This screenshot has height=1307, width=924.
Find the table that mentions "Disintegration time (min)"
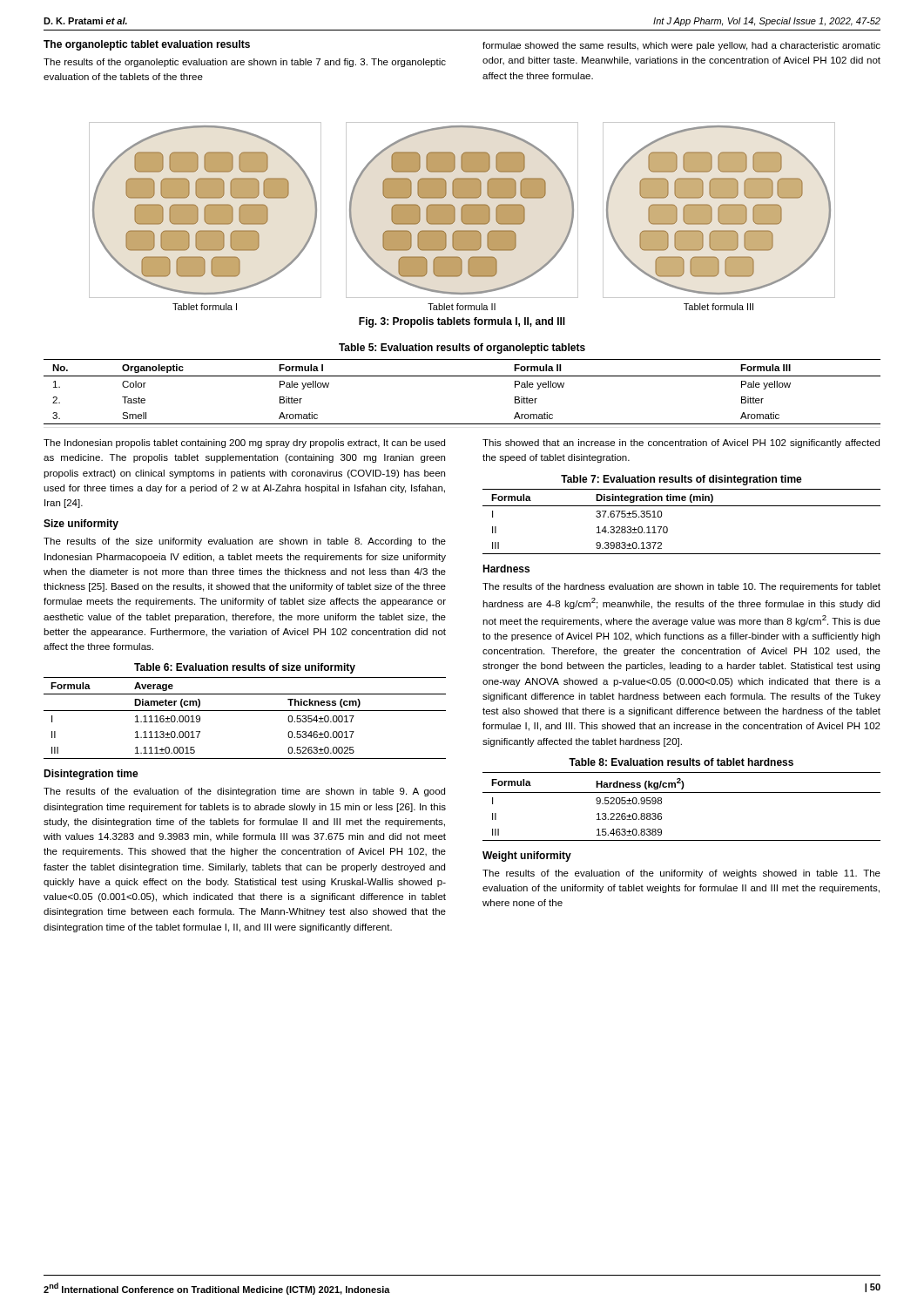[681, 521]
